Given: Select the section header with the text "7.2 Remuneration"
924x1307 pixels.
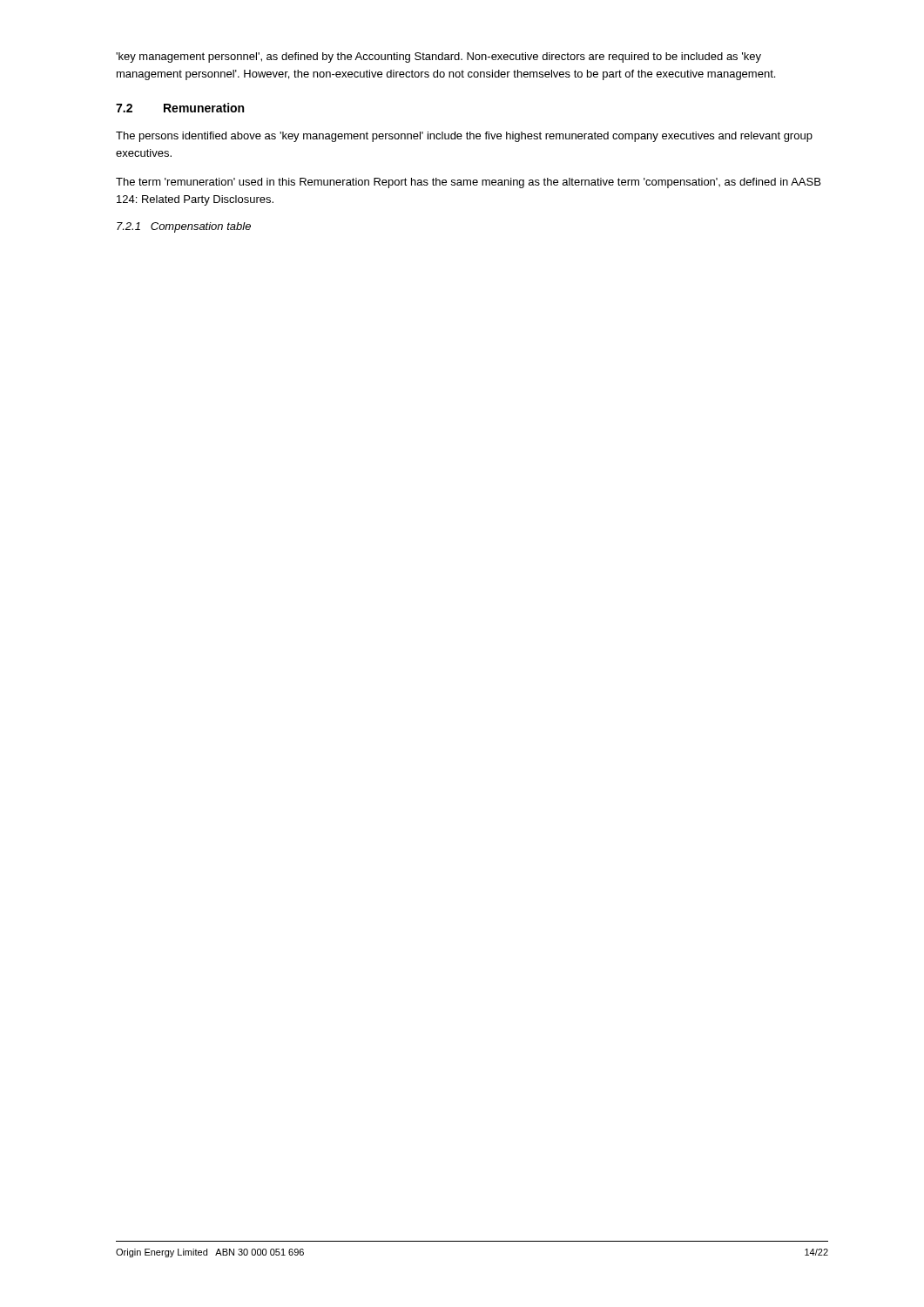Looking at the screenshot, I should pos(180,108).
